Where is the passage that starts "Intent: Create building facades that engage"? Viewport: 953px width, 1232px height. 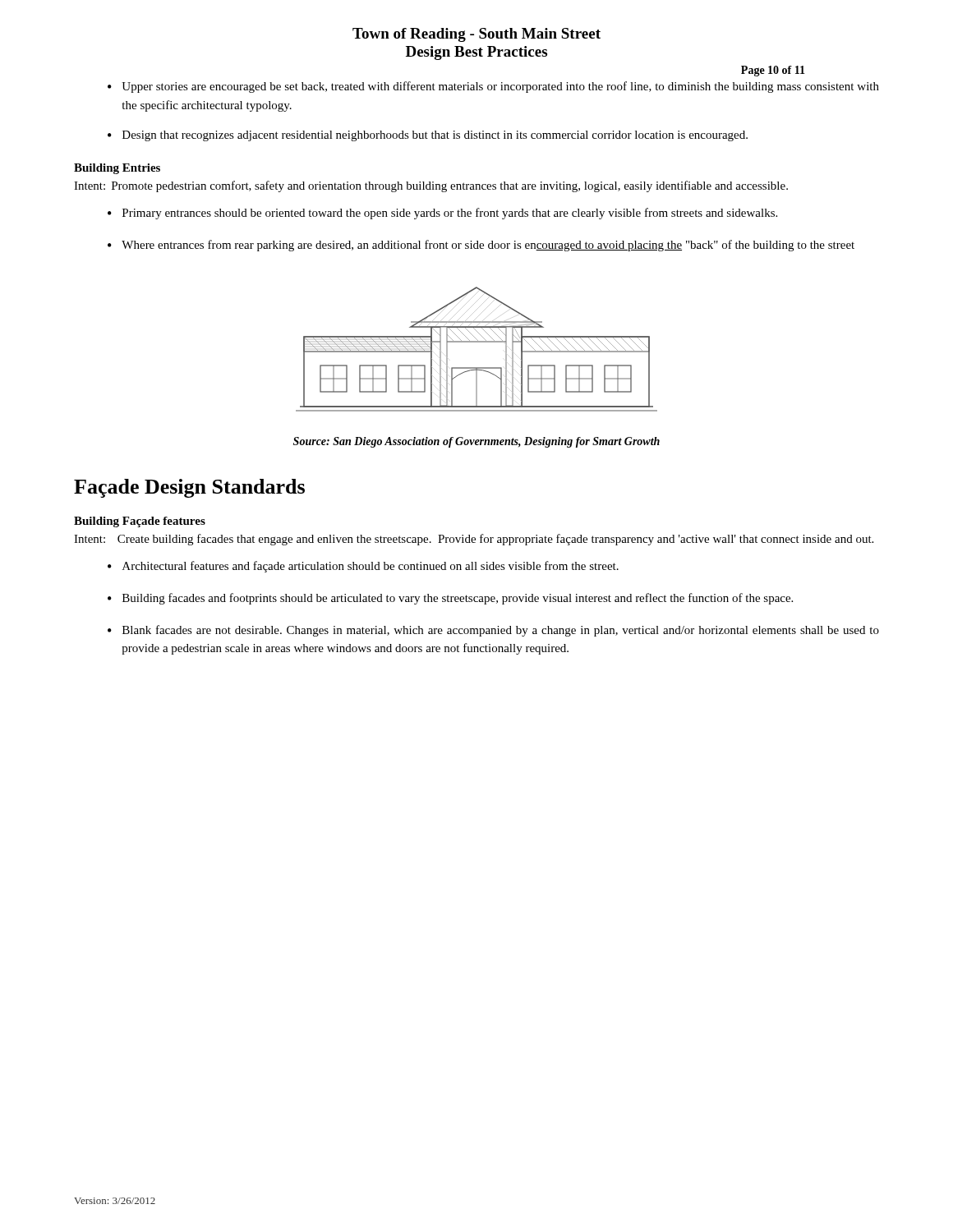click(476, 539)
